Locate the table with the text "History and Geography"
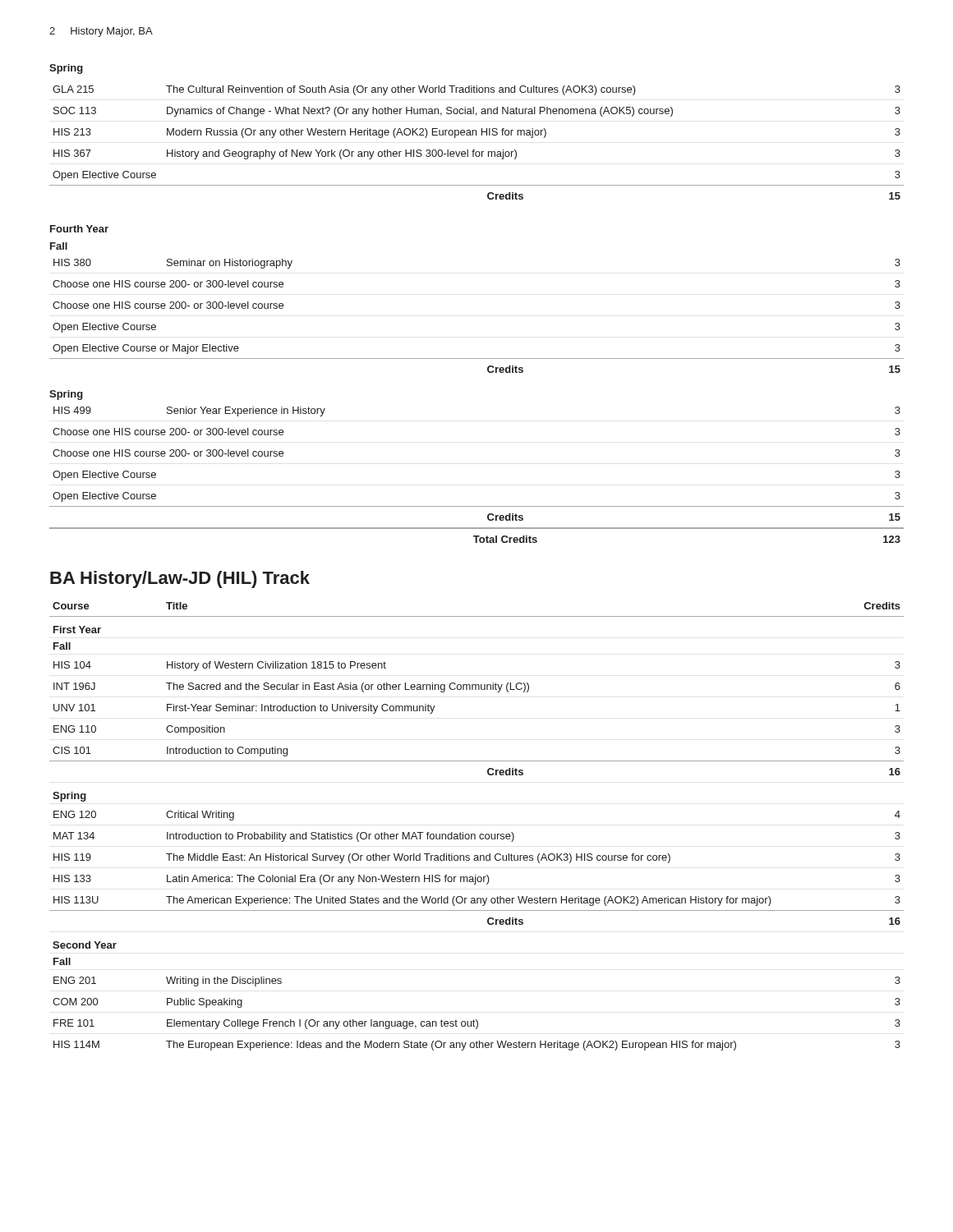 pyautogui.click(x=476, y=142)
